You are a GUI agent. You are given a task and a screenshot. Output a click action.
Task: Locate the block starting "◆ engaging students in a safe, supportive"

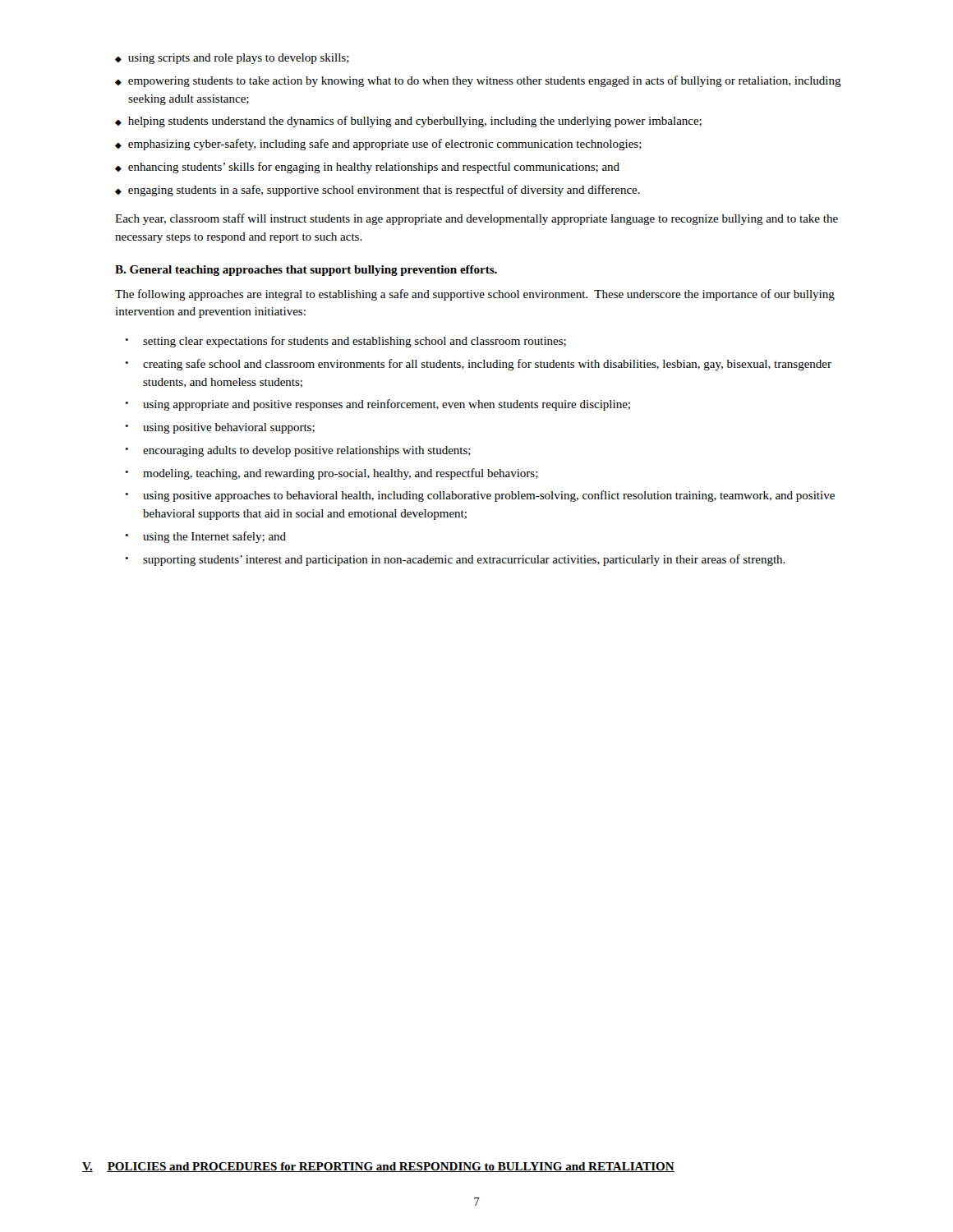(x=378, y=189)
